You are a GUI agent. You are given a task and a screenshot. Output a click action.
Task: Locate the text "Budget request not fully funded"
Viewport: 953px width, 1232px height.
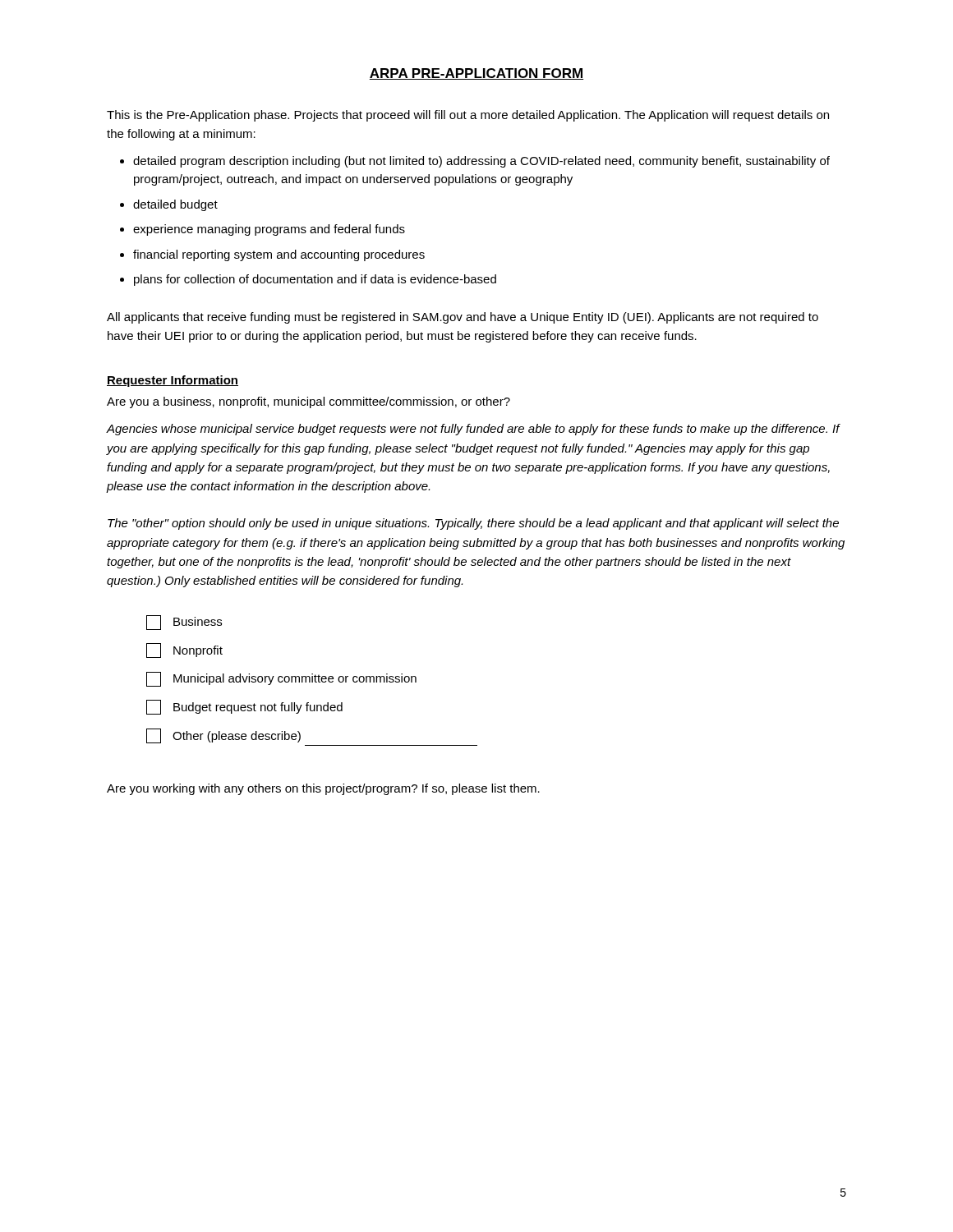pos(245,707)
